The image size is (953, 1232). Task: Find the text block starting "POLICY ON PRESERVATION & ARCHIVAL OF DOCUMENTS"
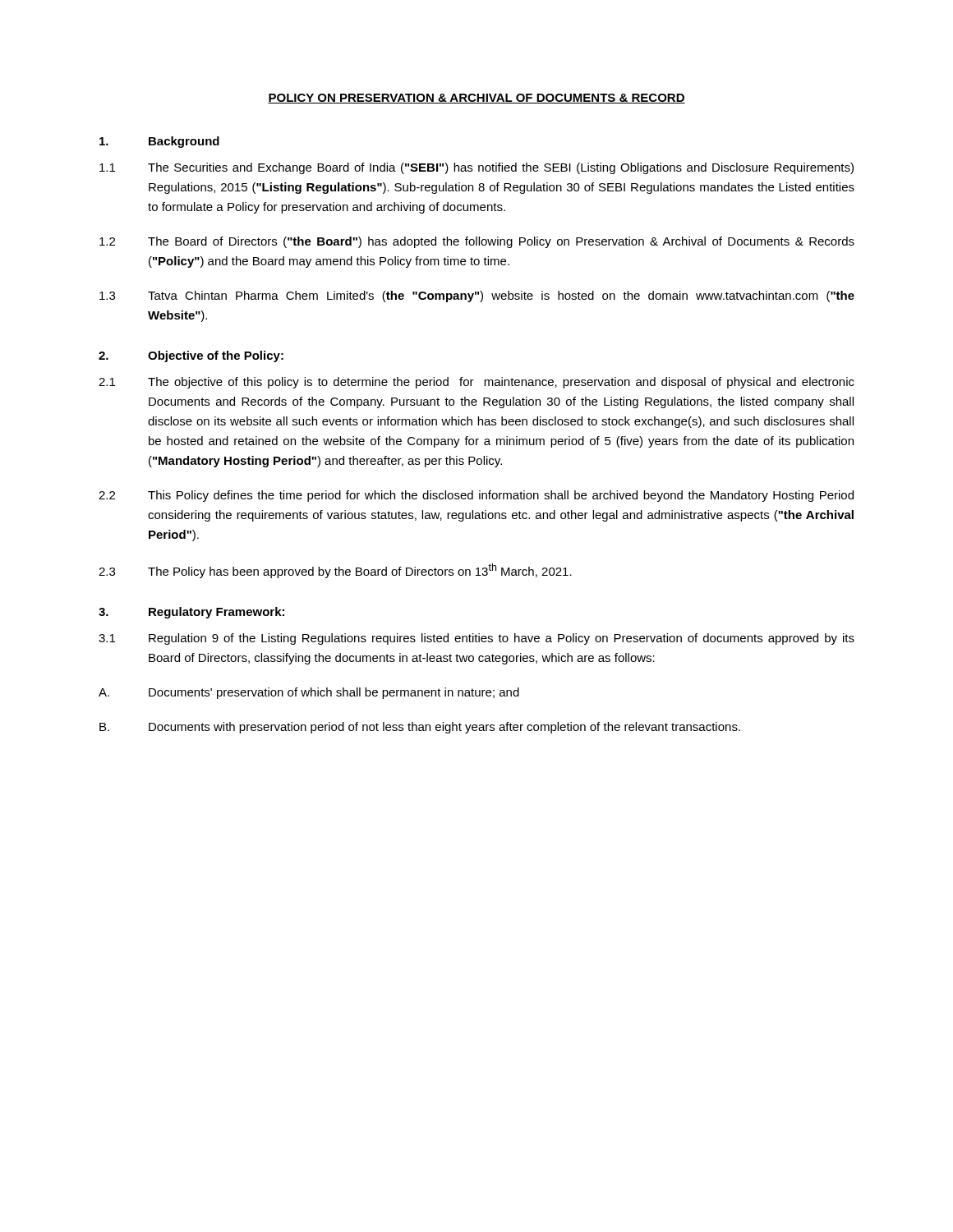(x=476, y=97)
